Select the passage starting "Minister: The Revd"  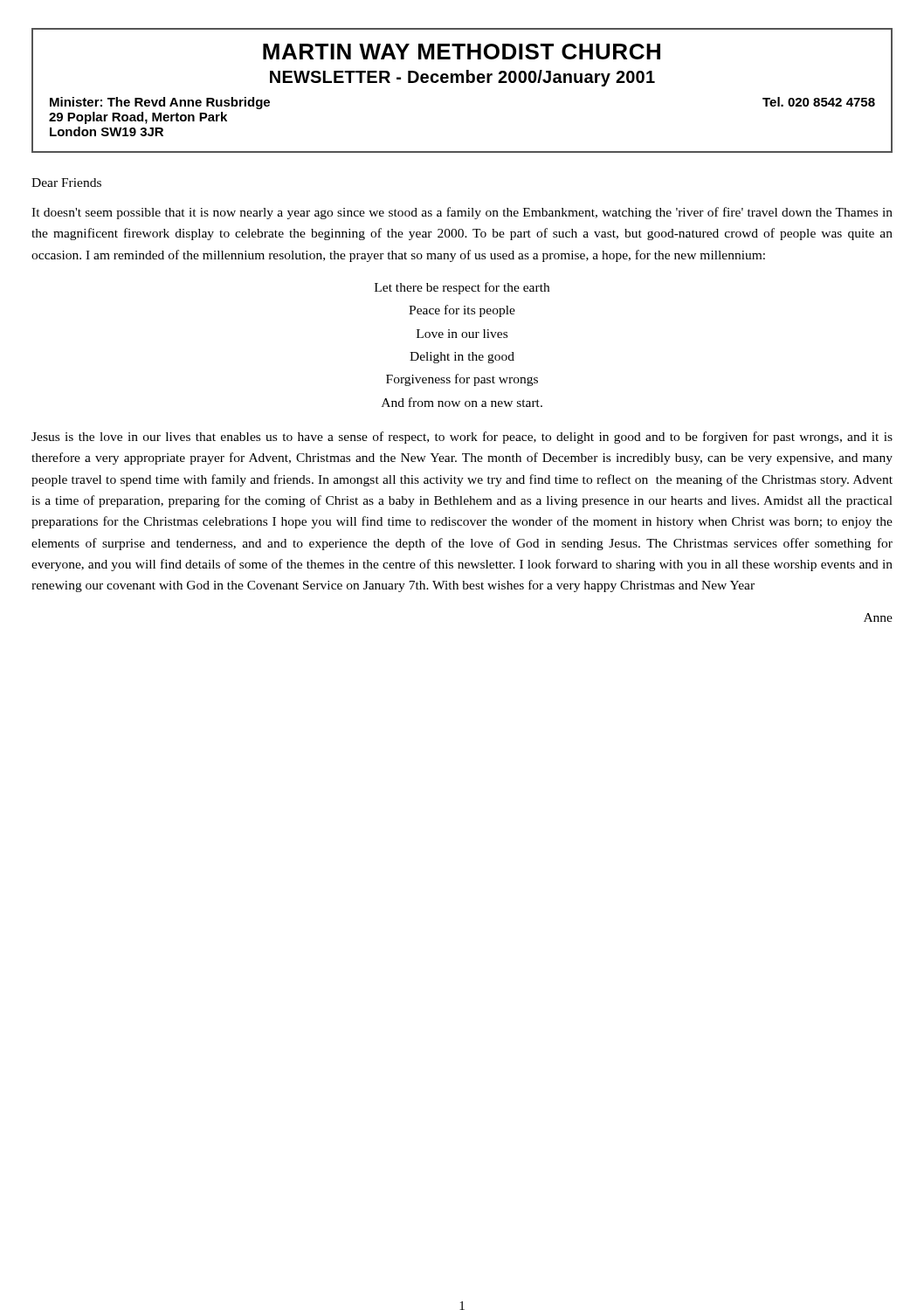(159, 103)
